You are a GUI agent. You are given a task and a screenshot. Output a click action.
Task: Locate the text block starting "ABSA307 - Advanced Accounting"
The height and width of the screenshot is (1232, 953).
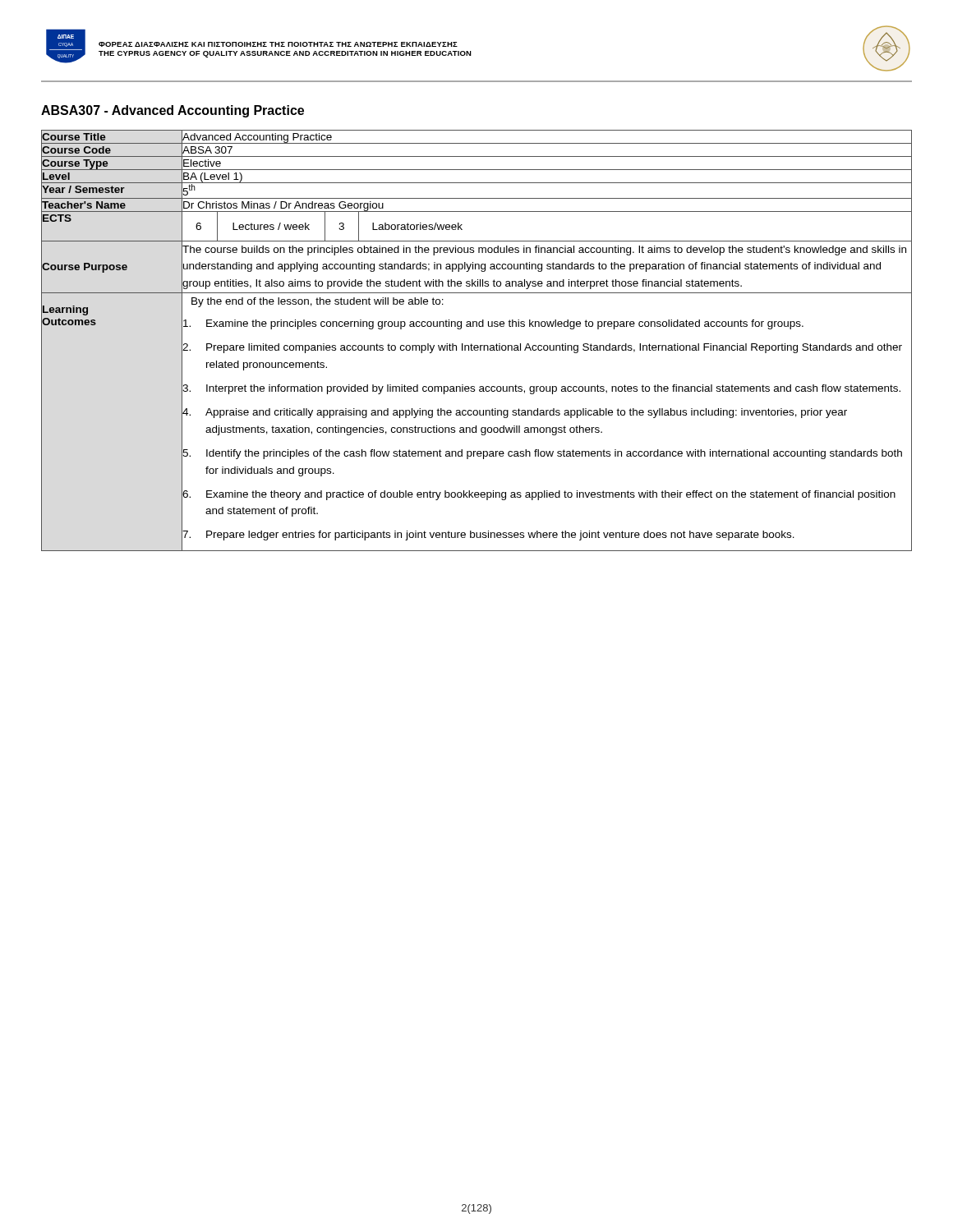pyautogui.click(x=173, y=110)
